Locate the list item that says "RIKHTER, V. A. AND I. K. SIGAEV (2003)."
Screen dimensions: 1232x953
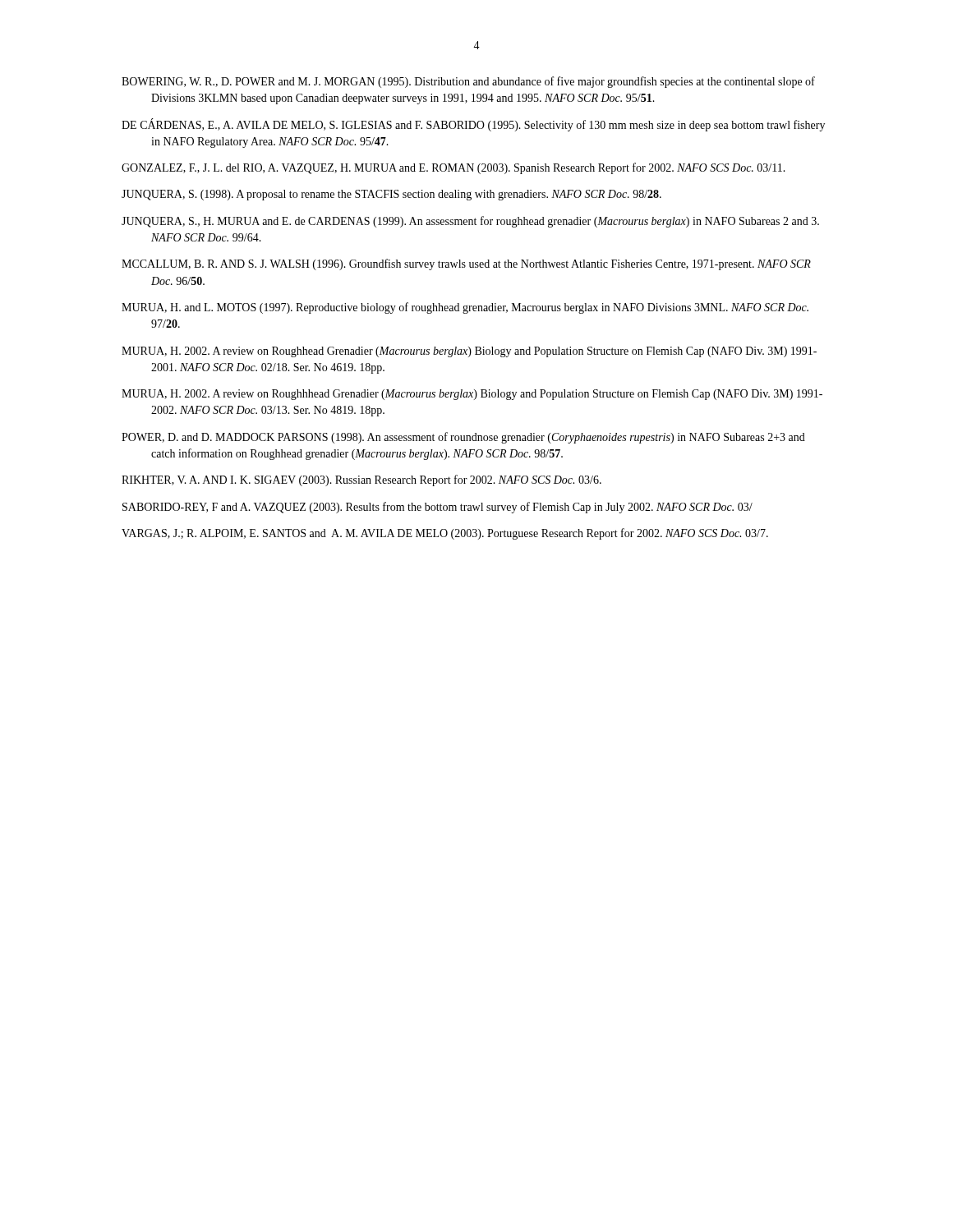362,480
